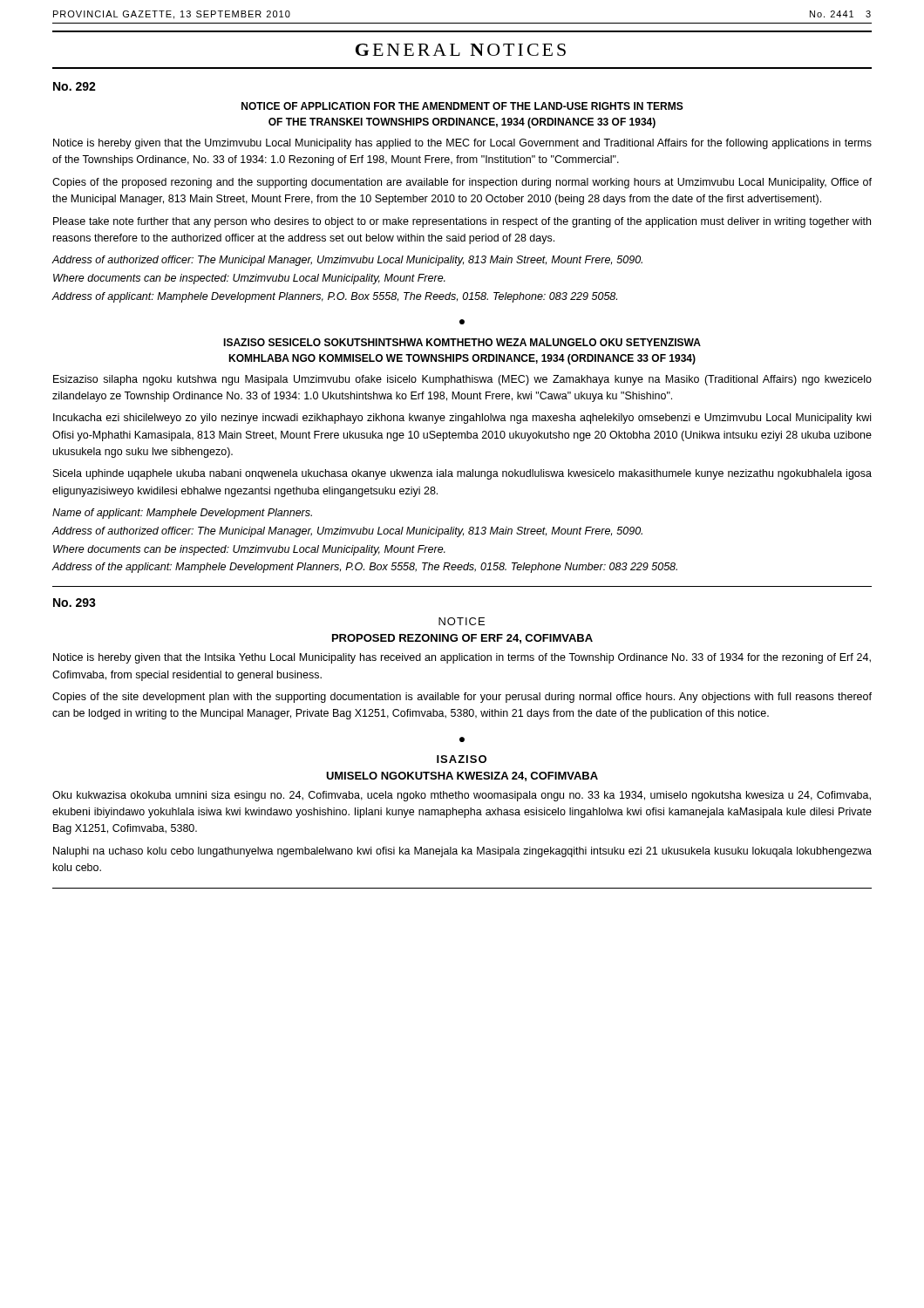Click on the text block starting "PROPOSED REZONING OF ERF 24,"

pos(462,638)
